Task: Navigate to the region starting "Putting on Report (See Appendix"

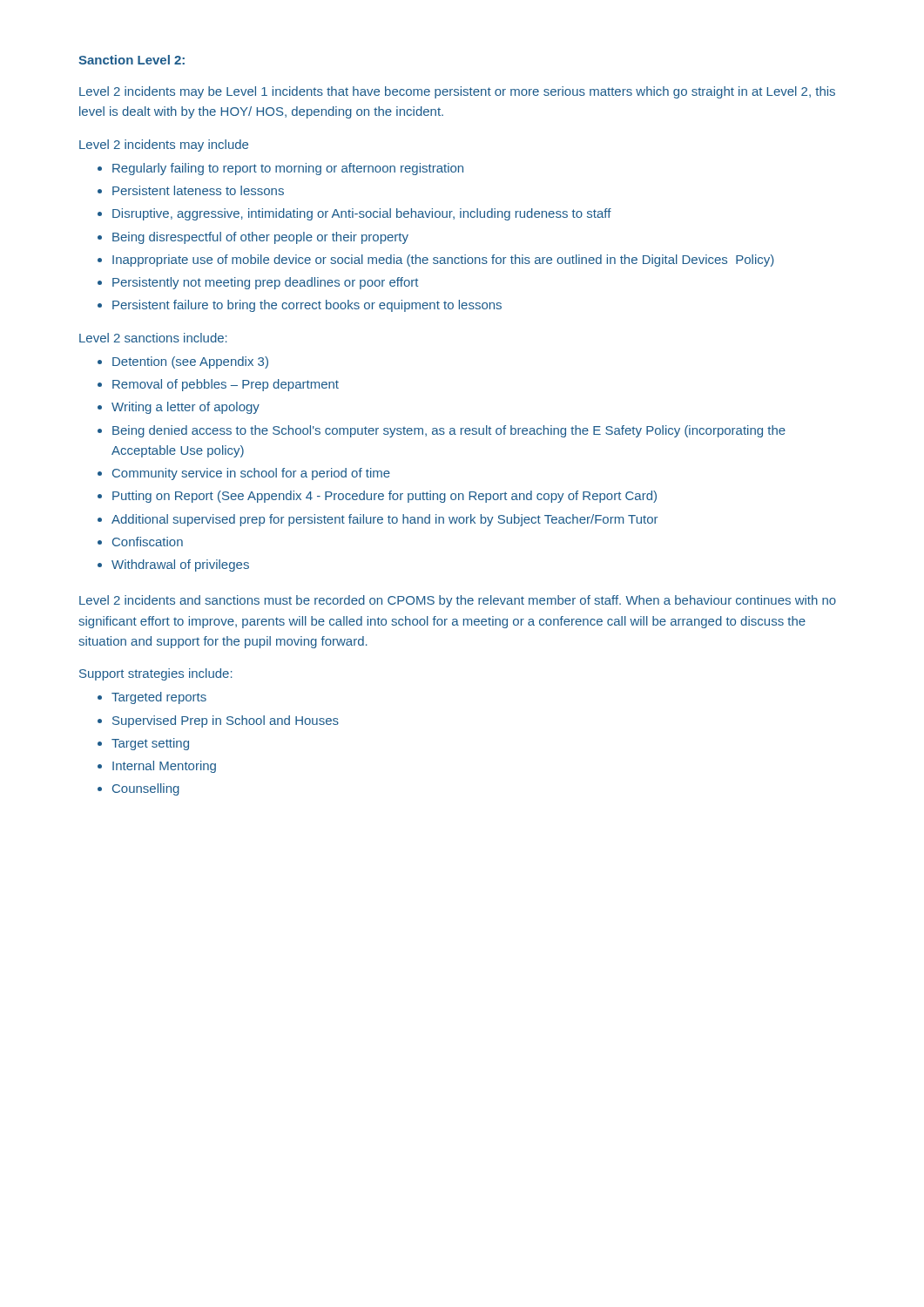Action: click(x=384, y=496)
